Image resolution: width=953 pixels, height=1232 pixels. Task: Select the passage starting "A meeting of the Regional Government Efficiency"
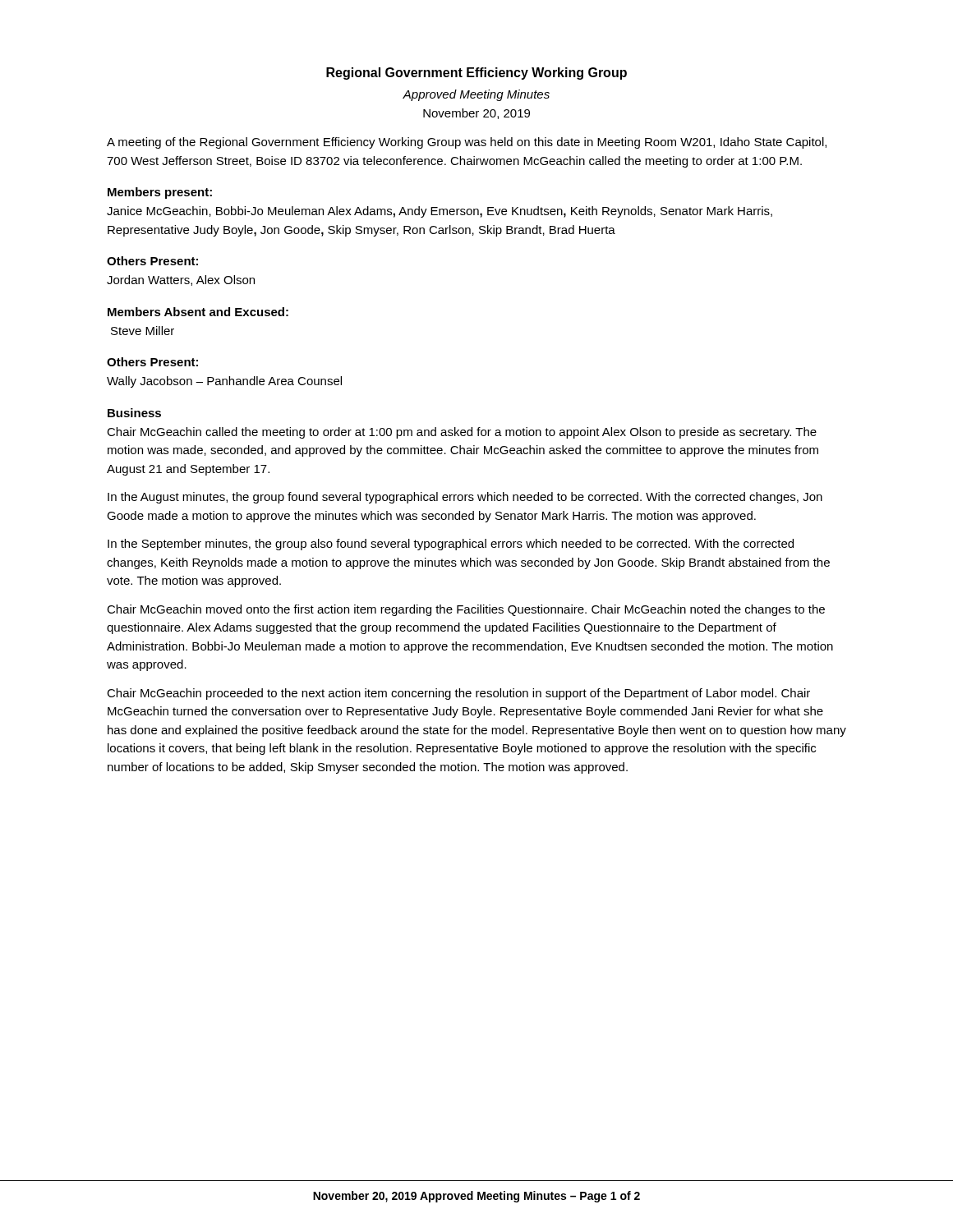[x=476, y=152]
